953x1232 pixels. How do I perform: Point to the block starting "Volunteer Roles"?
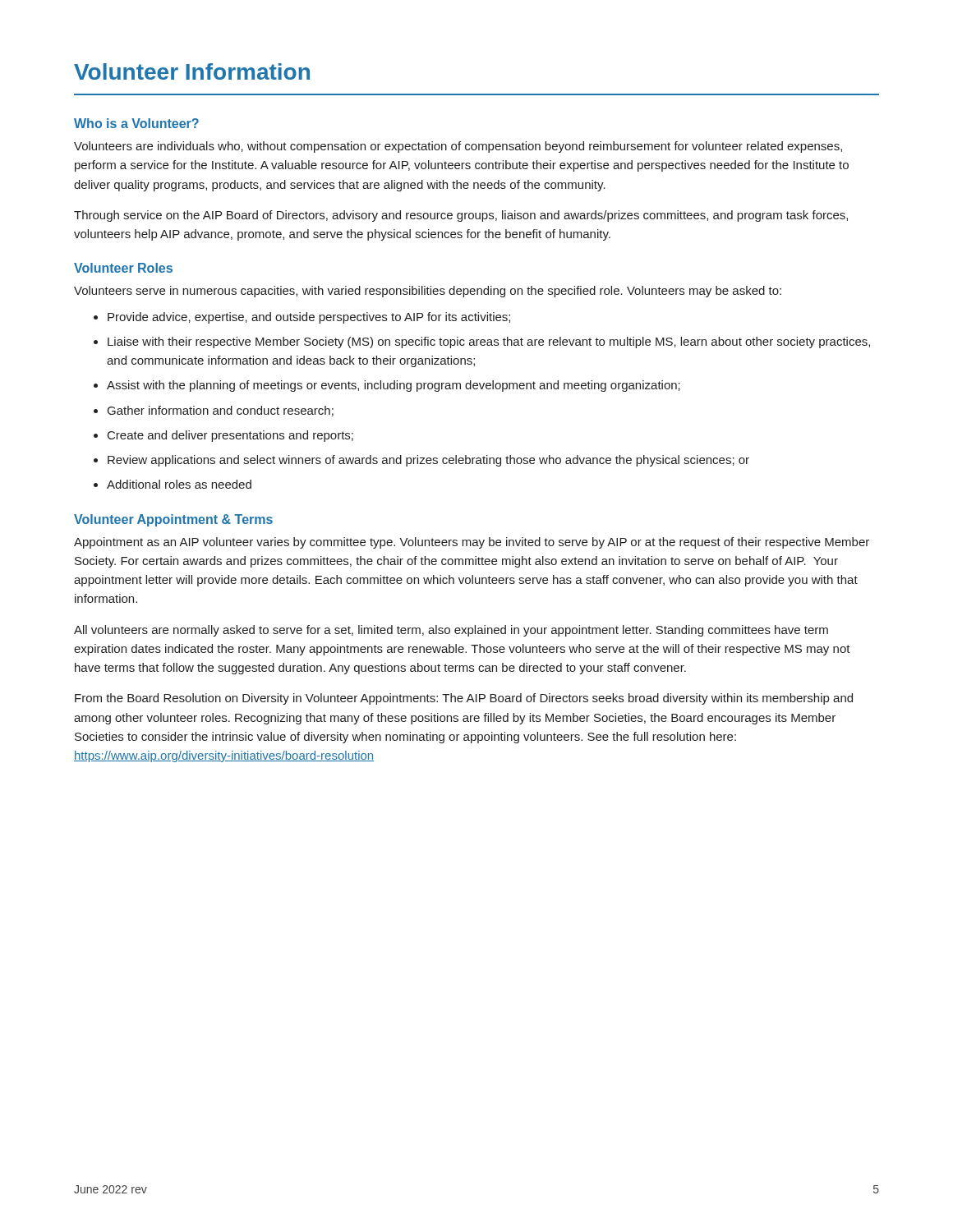point(123,268)
